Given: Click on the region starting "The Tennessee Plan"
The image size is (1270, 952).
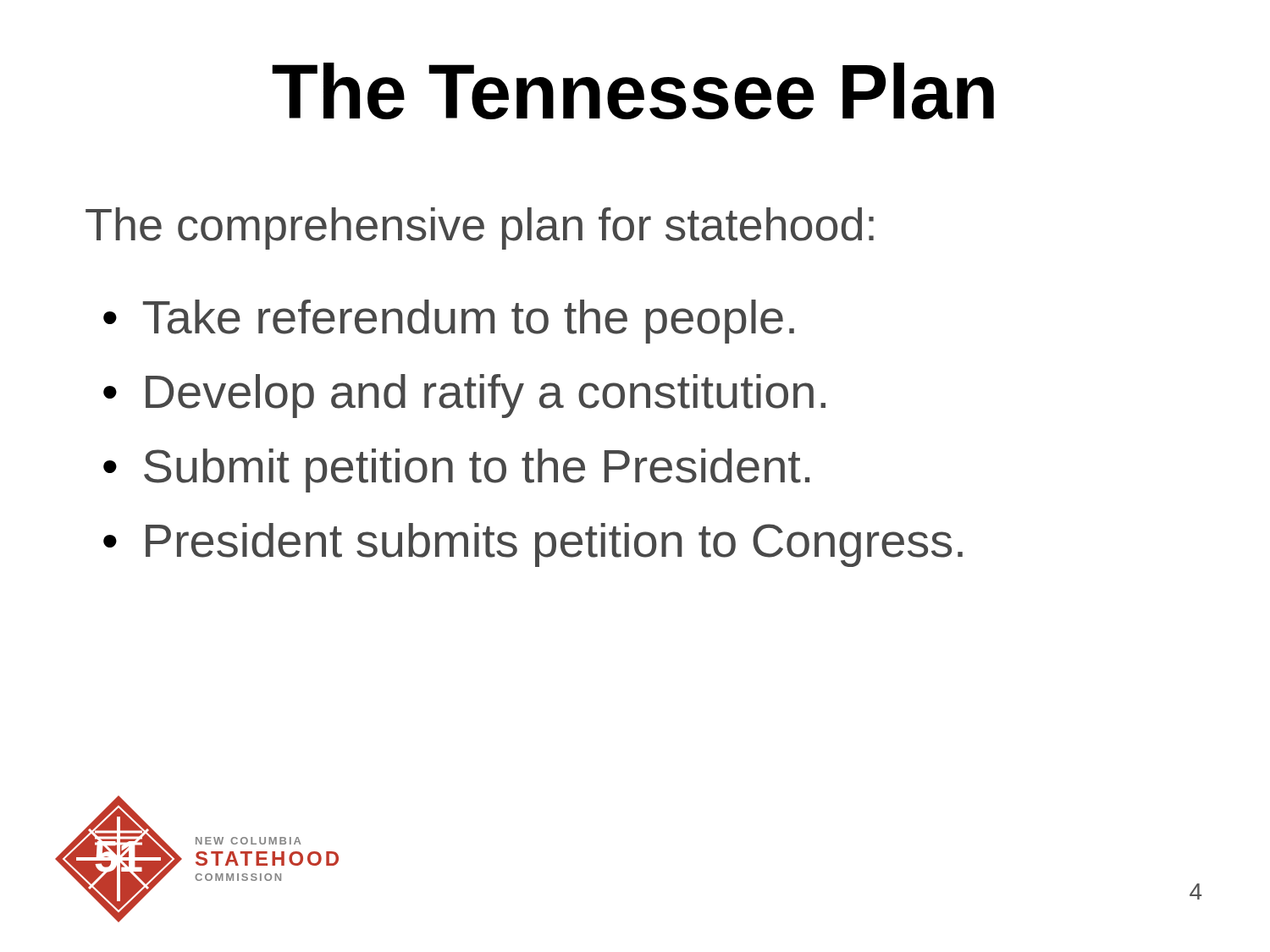Looking at the screenshot, I should [635, 97].
